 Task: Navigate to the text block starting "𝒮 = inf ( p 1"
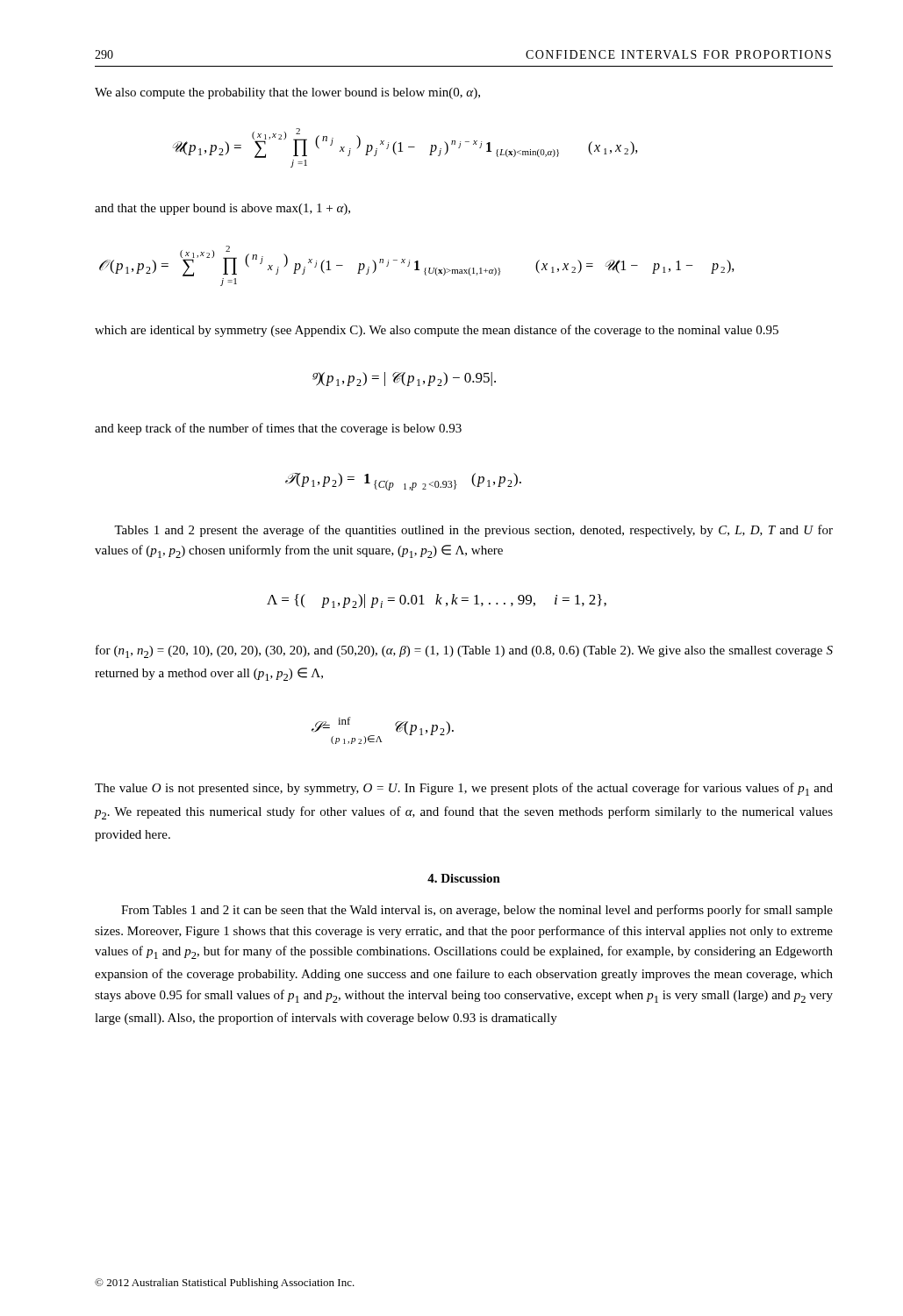464,728
